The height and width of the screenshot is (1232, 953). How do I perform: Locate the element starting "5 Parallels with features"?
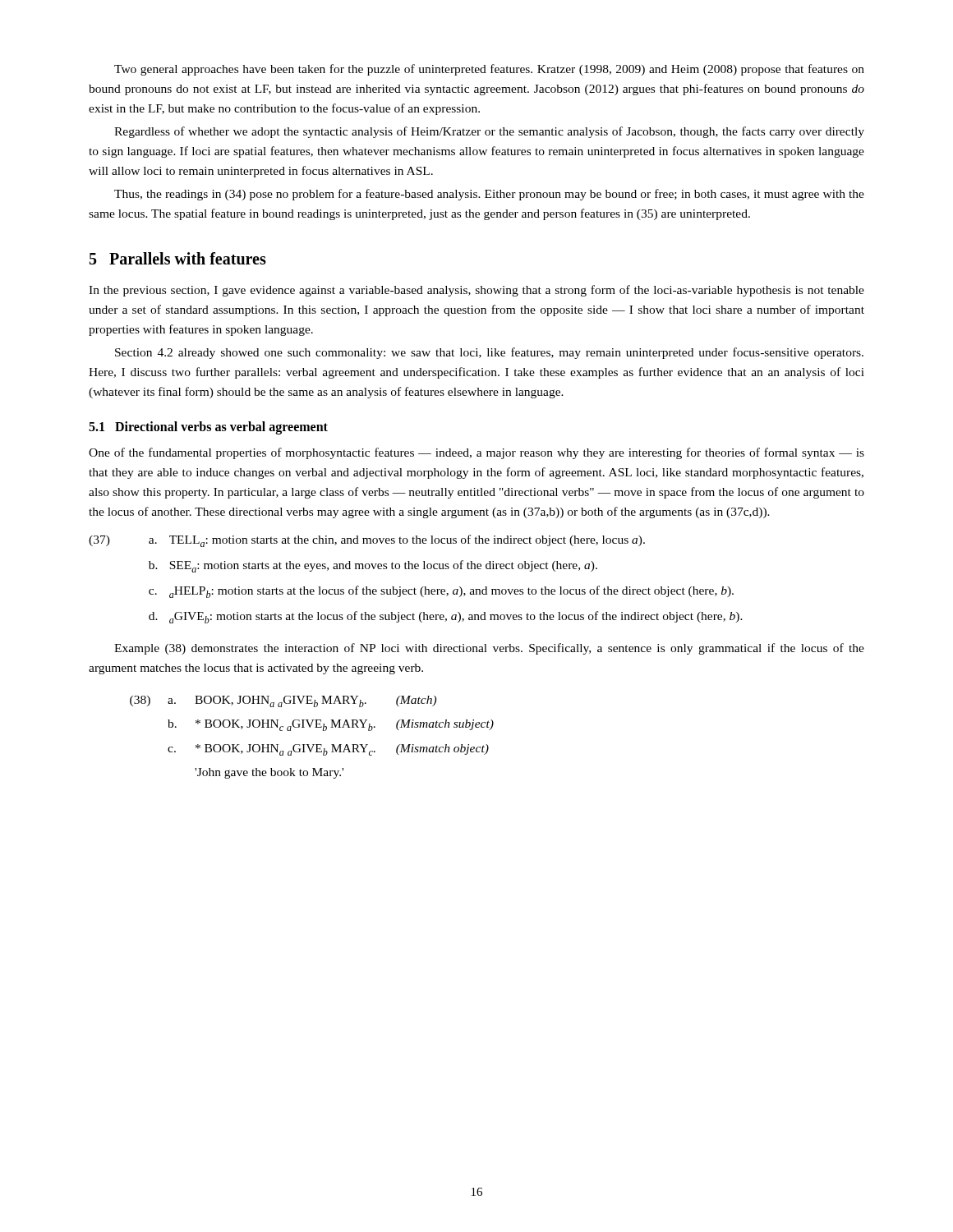pyautogui.click(x=178, y=258)
